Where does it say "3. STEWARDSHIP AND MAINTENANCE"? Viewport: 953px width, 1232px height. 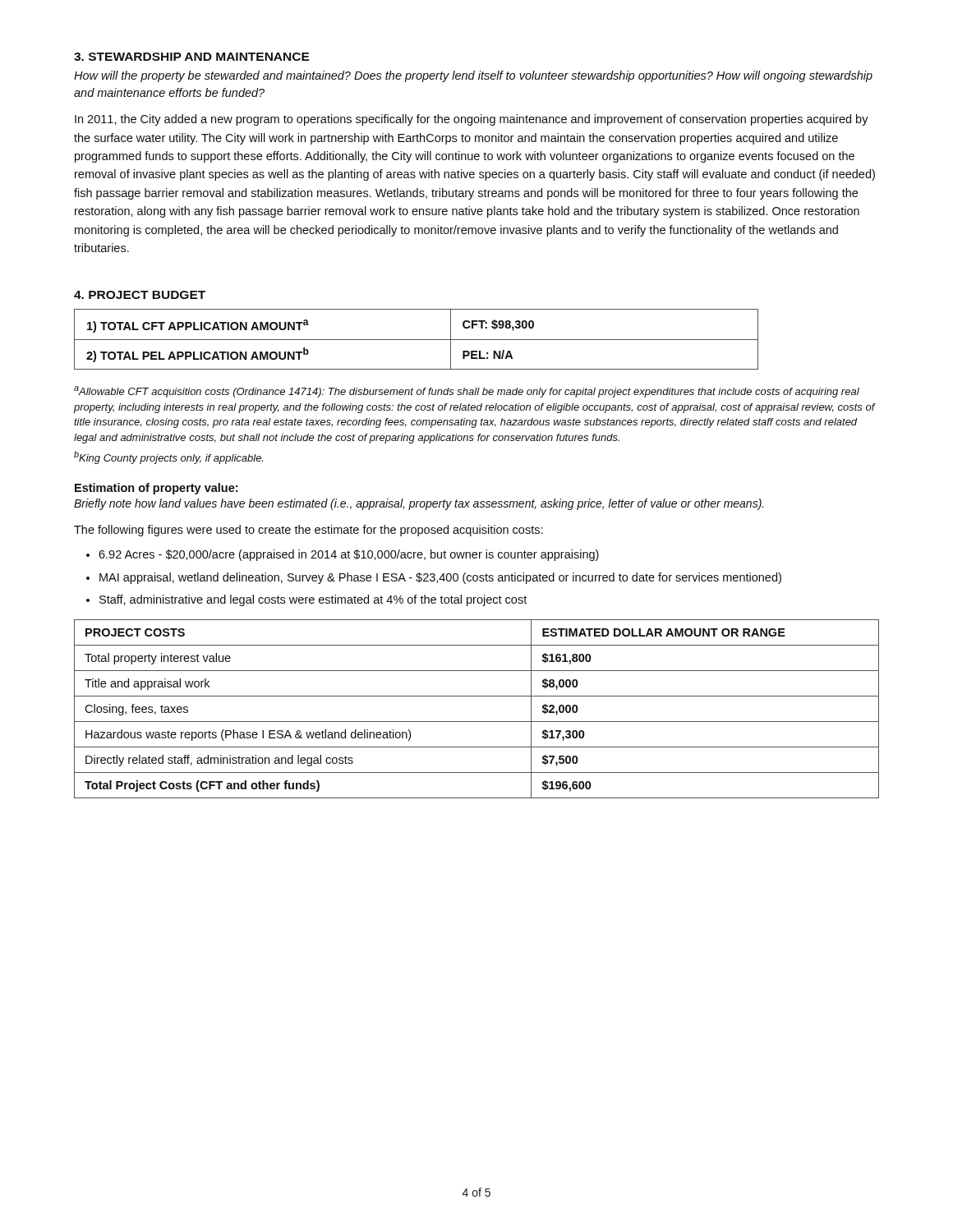tap(192, 56)
